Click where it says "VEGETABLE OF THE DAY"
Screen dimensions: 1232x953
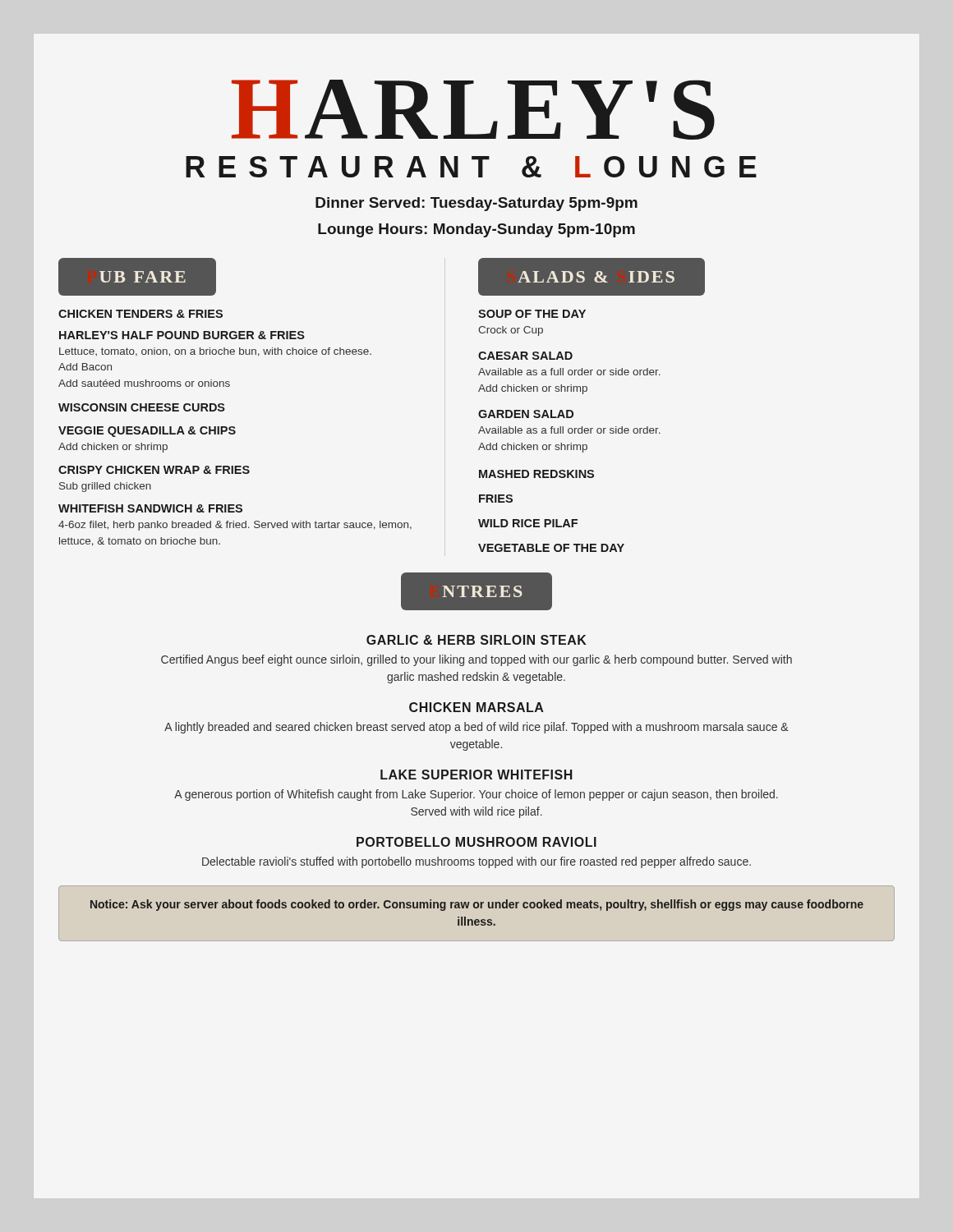click(551, 548)
